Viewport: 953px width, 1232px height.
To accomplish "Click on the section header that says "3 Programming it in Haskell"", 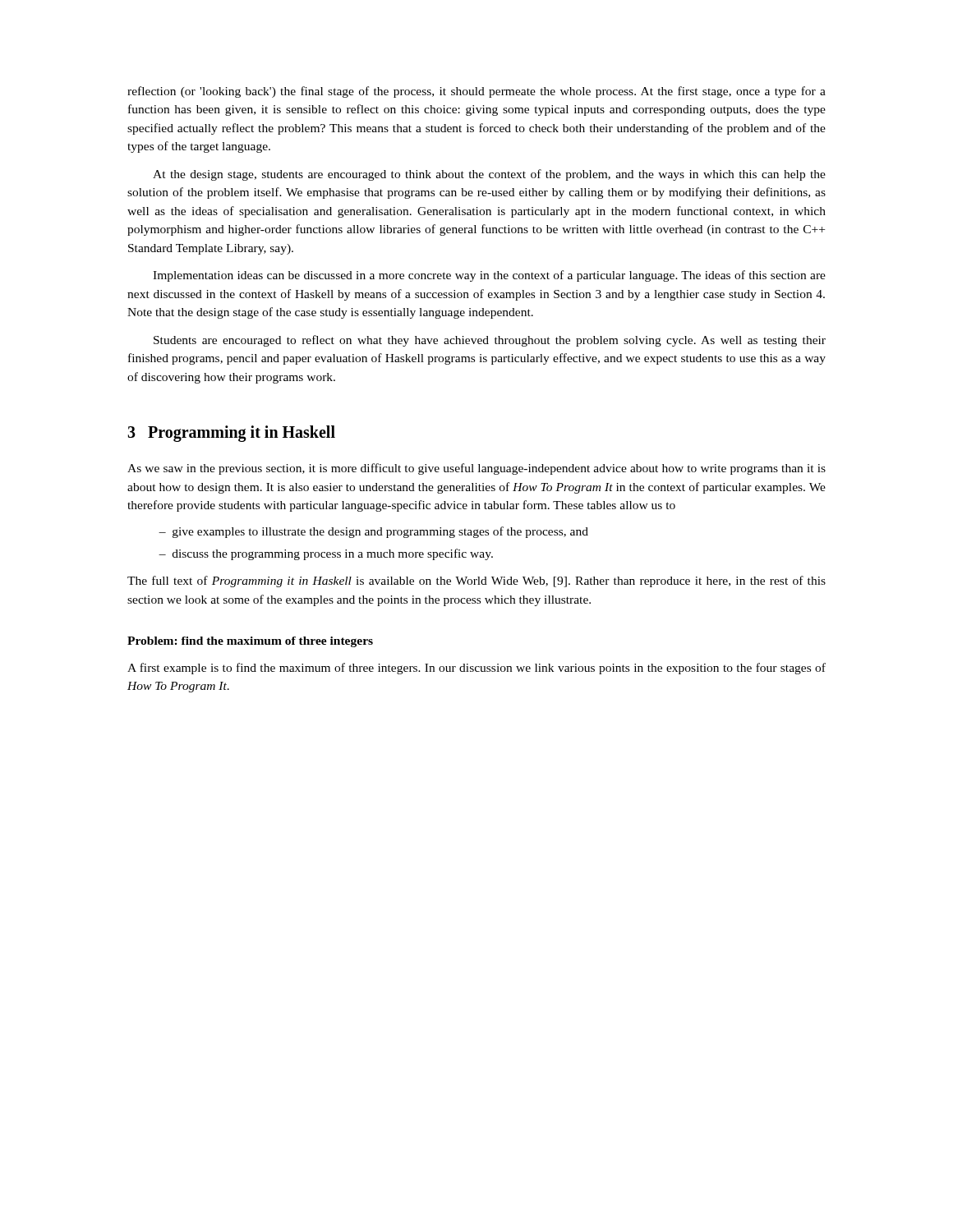I will 231,432.
